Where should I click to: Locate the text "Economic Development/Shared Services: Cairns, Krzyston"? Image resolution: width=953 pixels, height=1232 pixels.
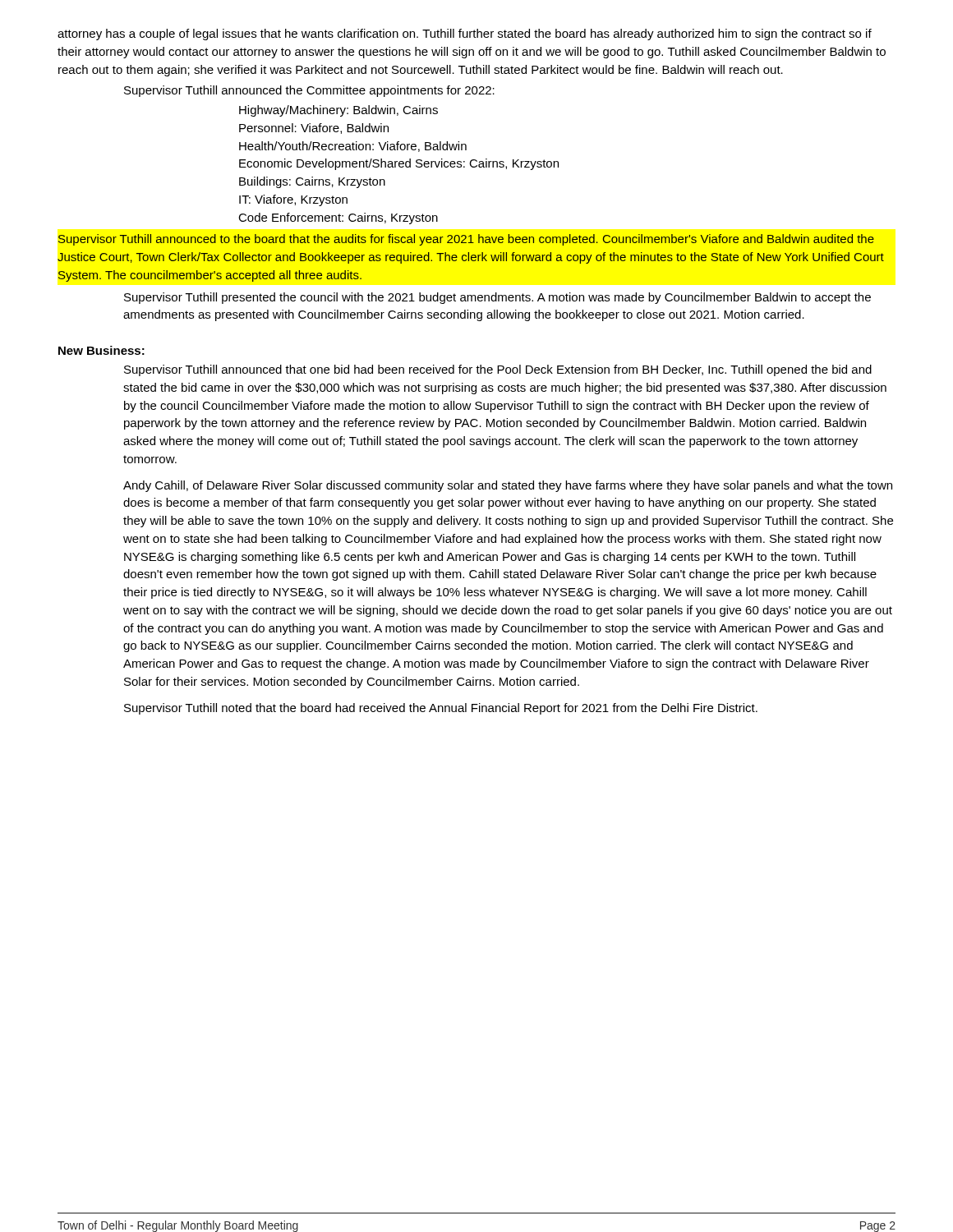coord(399,163)
